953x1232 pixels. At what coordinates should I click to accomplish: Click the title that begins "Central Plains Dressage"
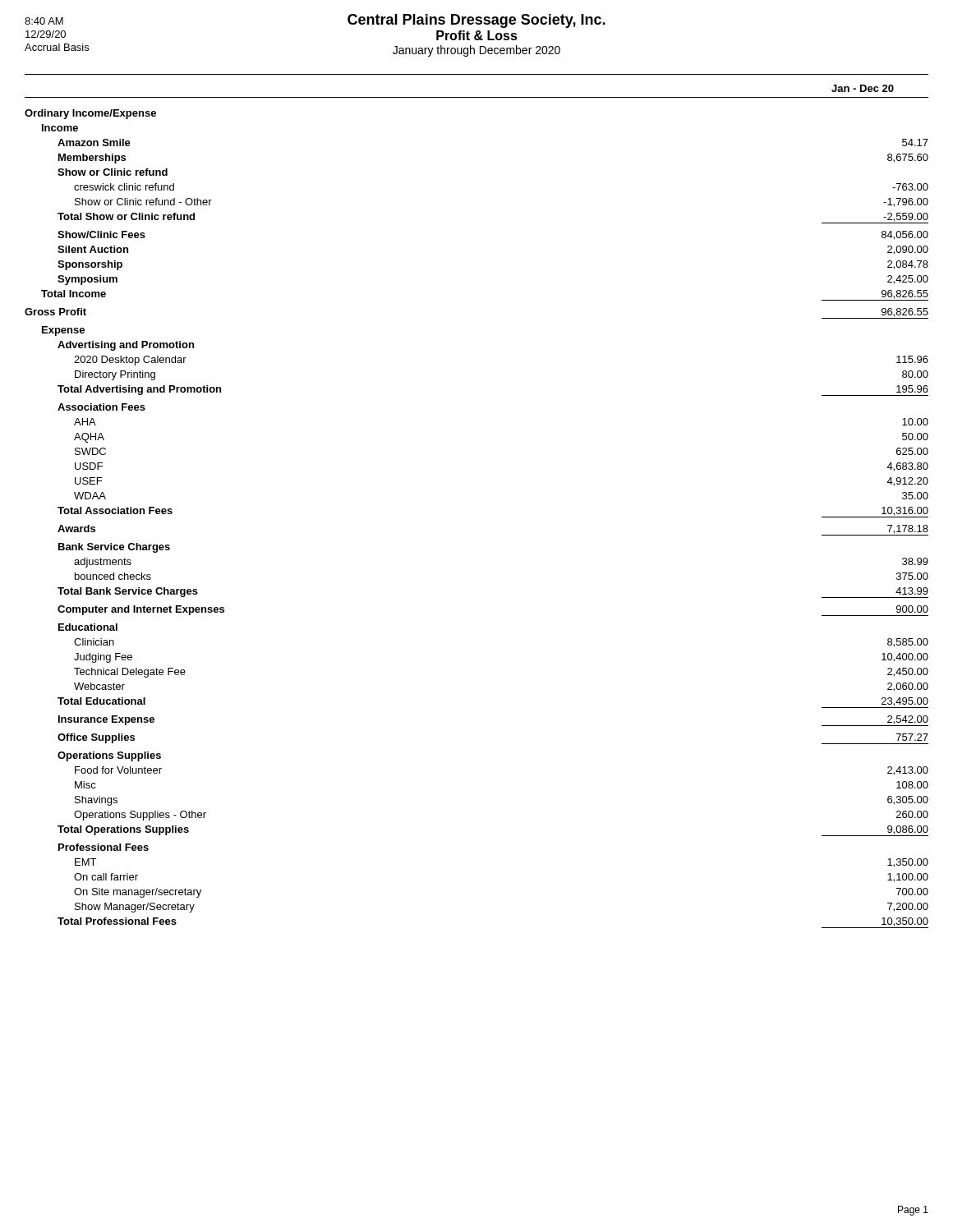[476, 34]
